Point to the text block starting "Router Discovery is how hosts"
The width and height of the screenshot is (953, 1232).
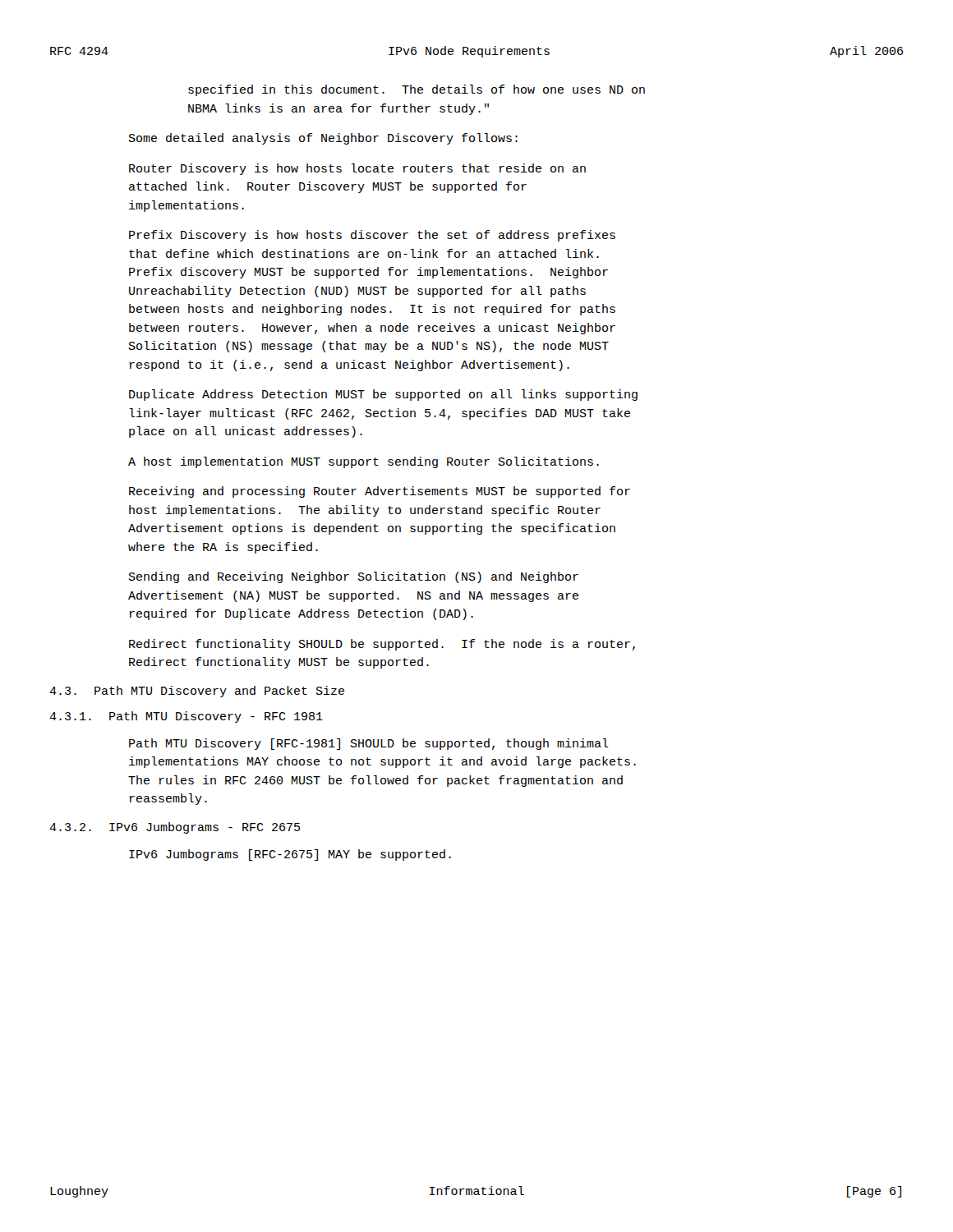pos(343,188)
